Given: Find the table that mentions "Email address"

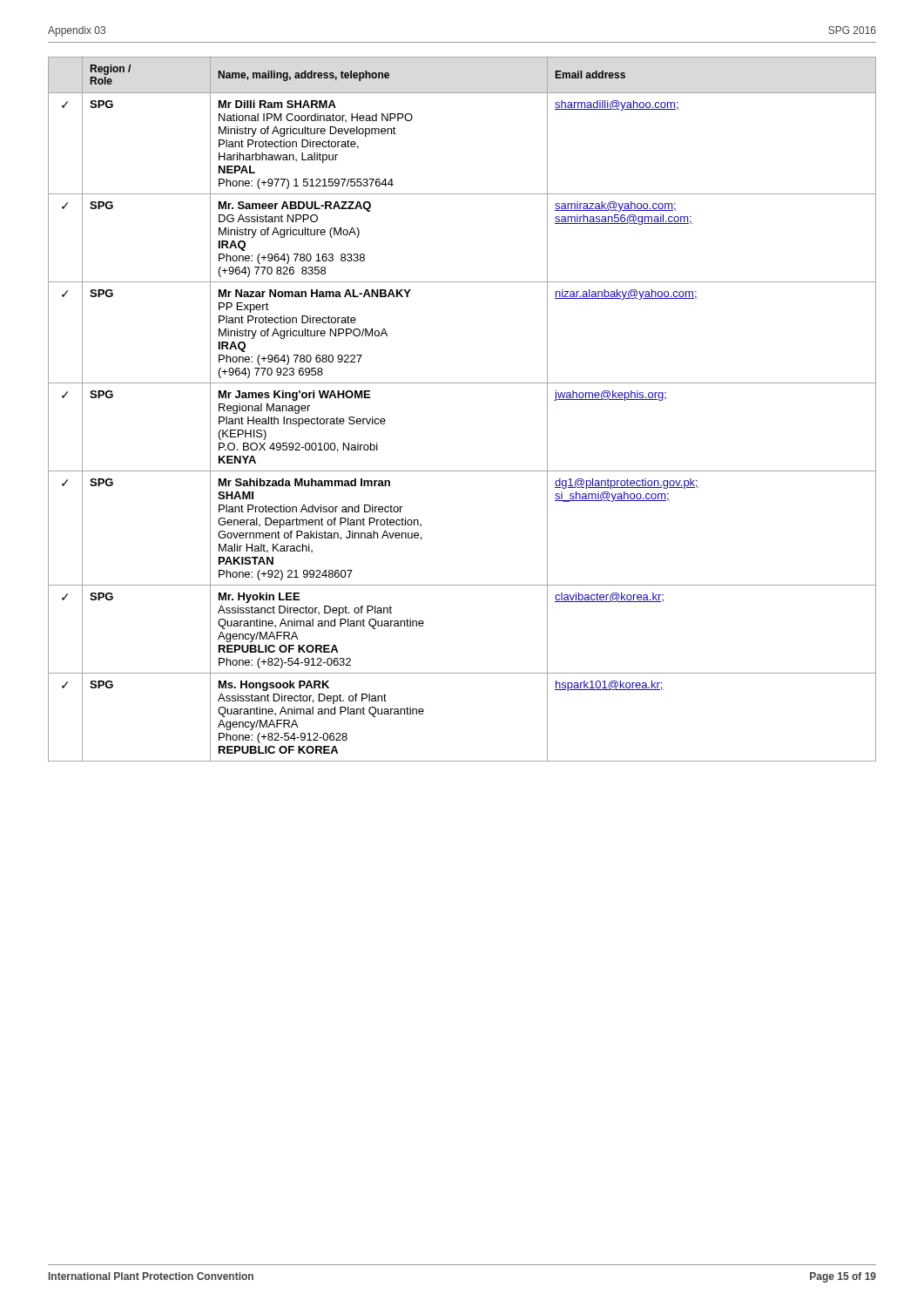Looking at the screenshot, I should tap(462, 409).
